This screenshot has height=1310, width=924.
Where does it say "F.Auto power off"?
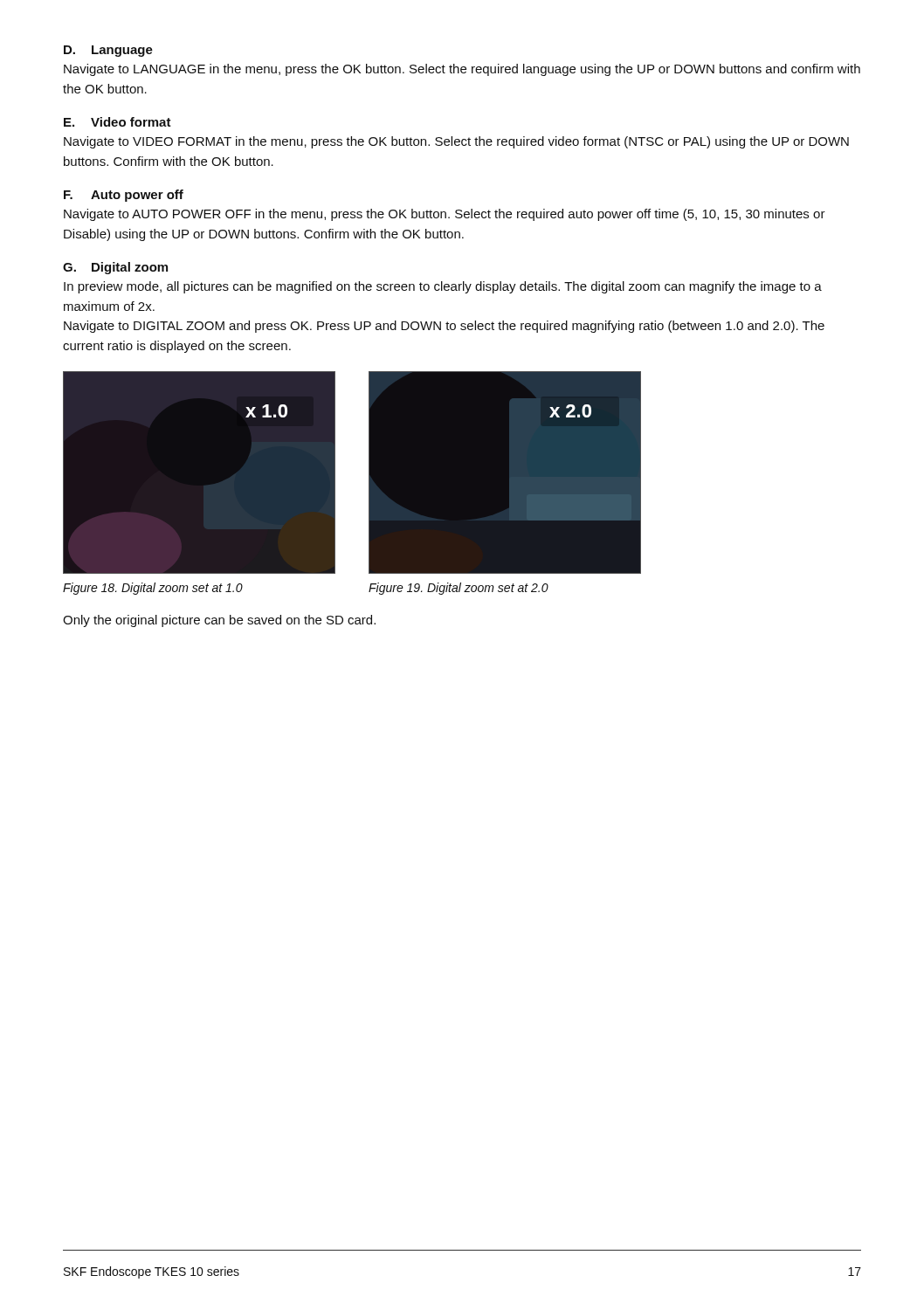click(123, 194)
